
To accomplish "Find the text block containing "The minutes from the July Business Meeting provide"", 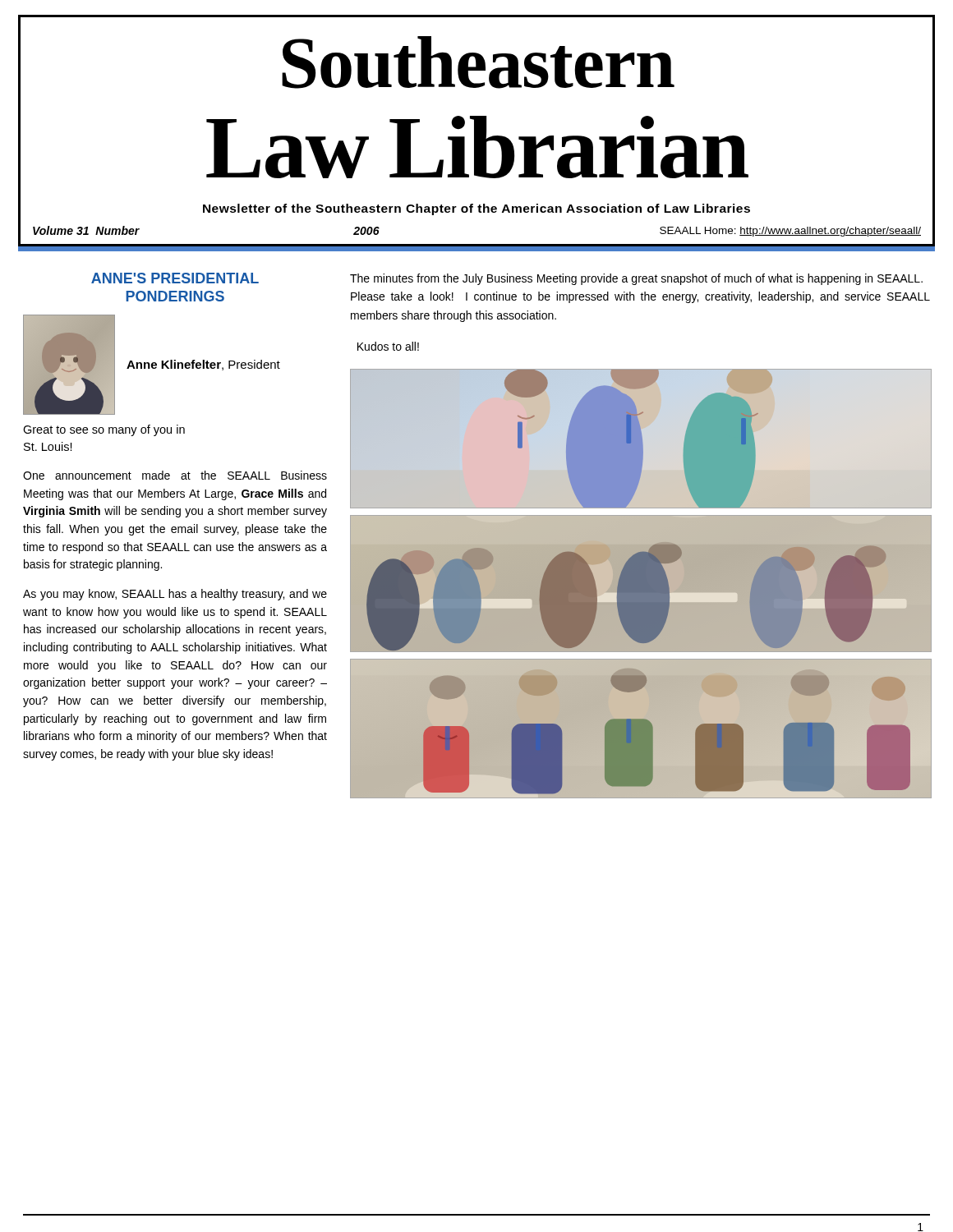I will [640, 297].
